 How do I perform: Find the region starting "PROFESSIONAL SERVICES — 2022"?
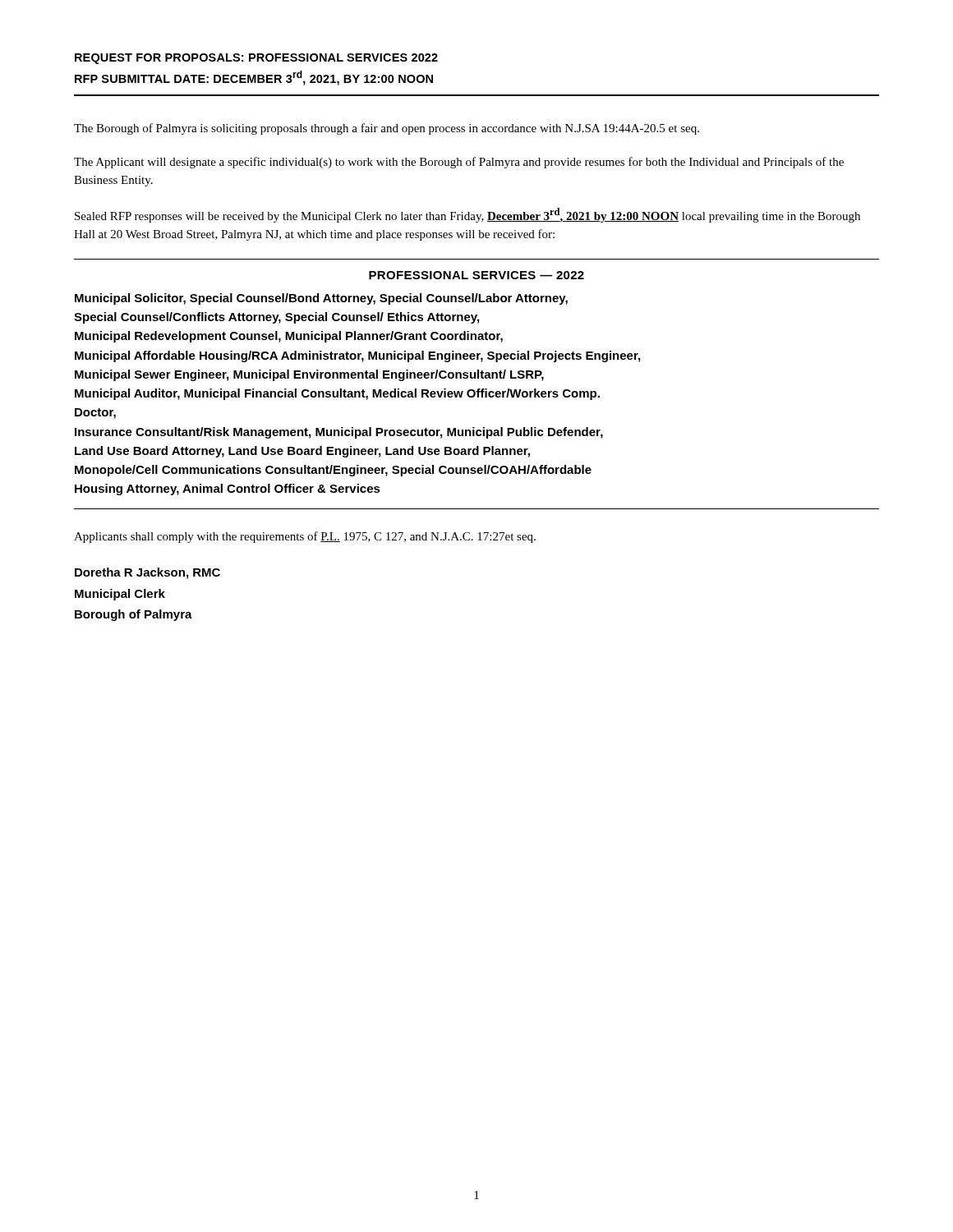click(x=476, y=275)
